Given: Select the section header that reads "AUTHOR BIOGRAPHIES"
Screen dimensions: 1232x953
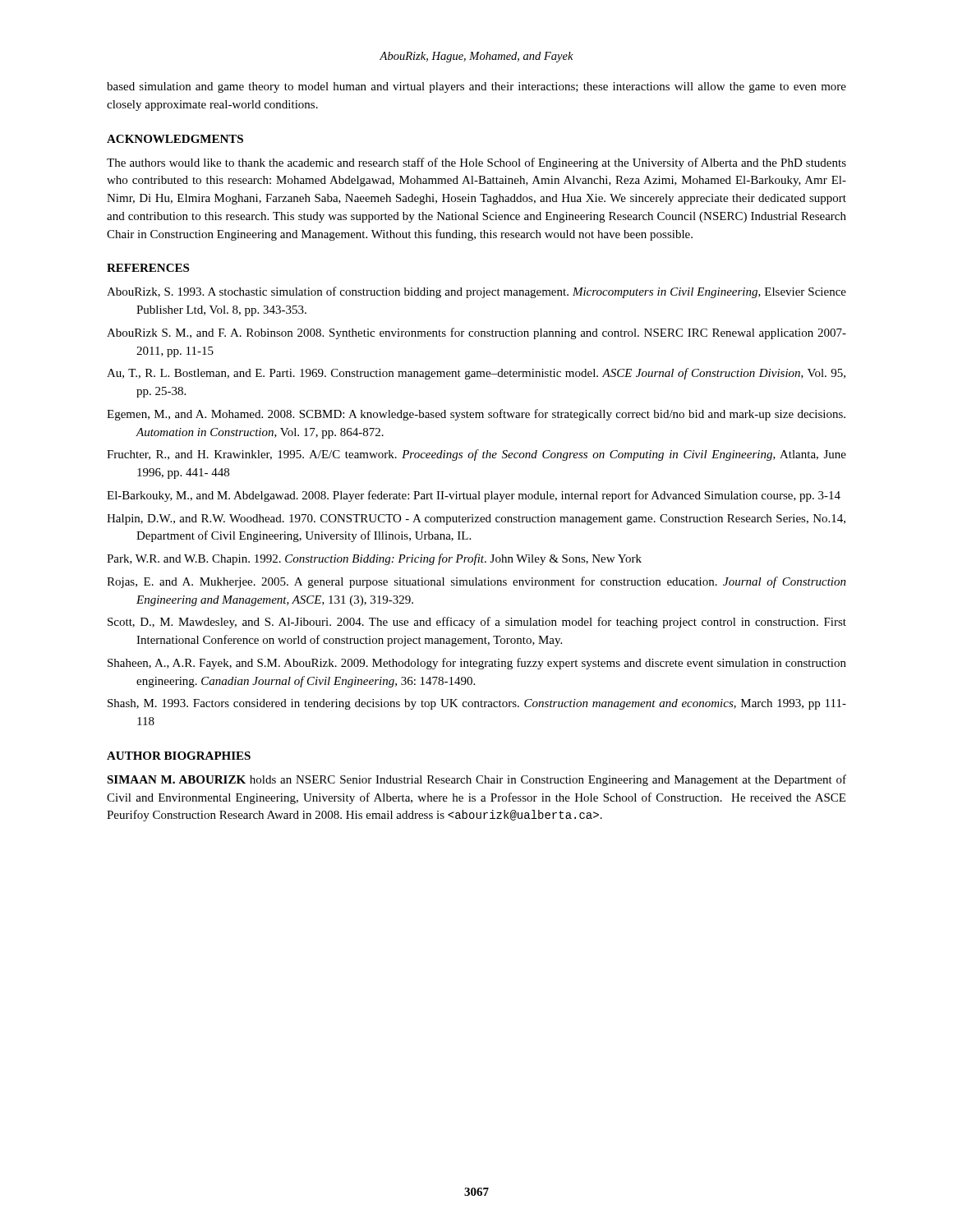Looking at the screenshot, I should tap(179, 755).
